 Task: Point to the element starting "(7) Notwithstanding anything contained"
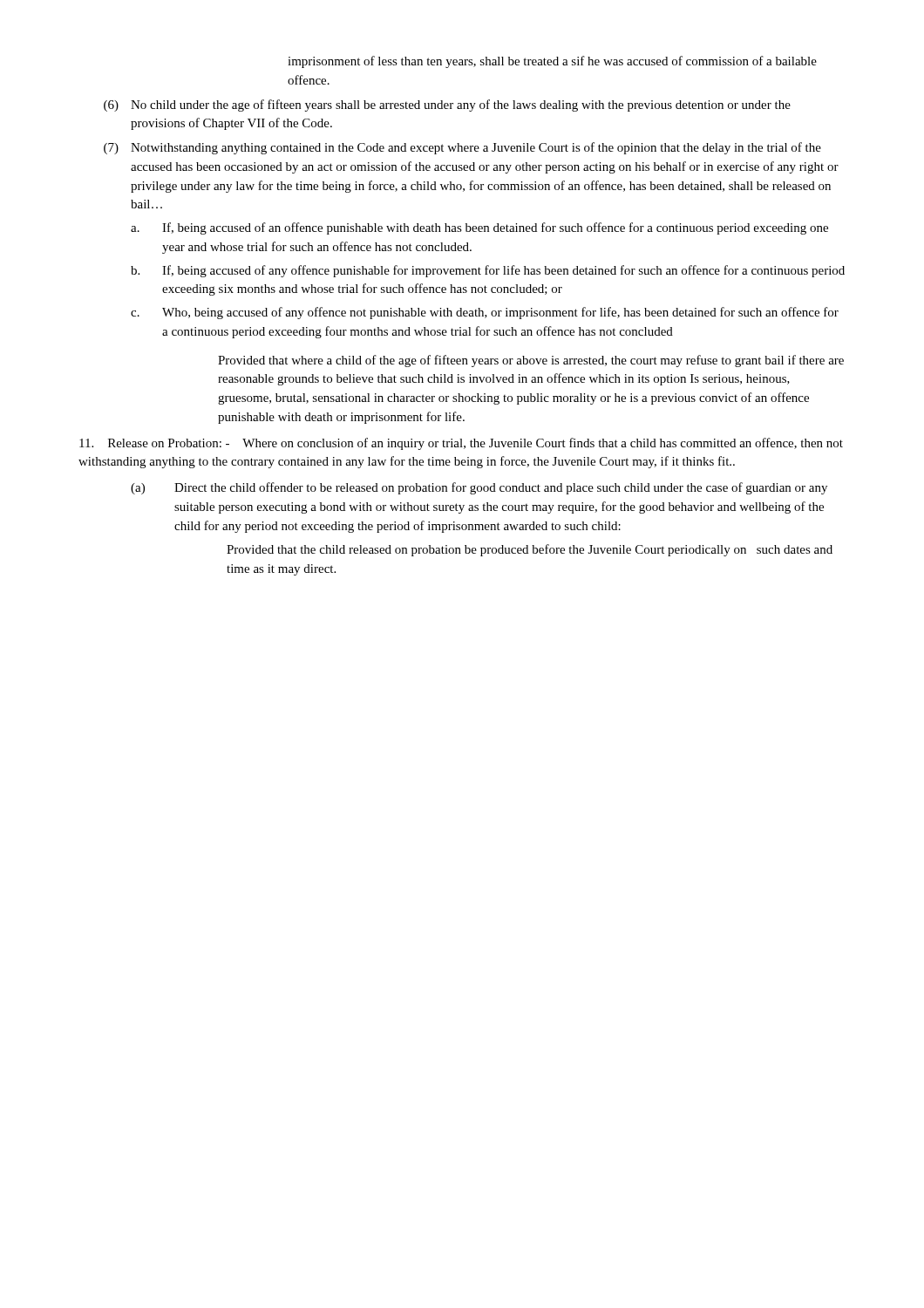point(462,242)
